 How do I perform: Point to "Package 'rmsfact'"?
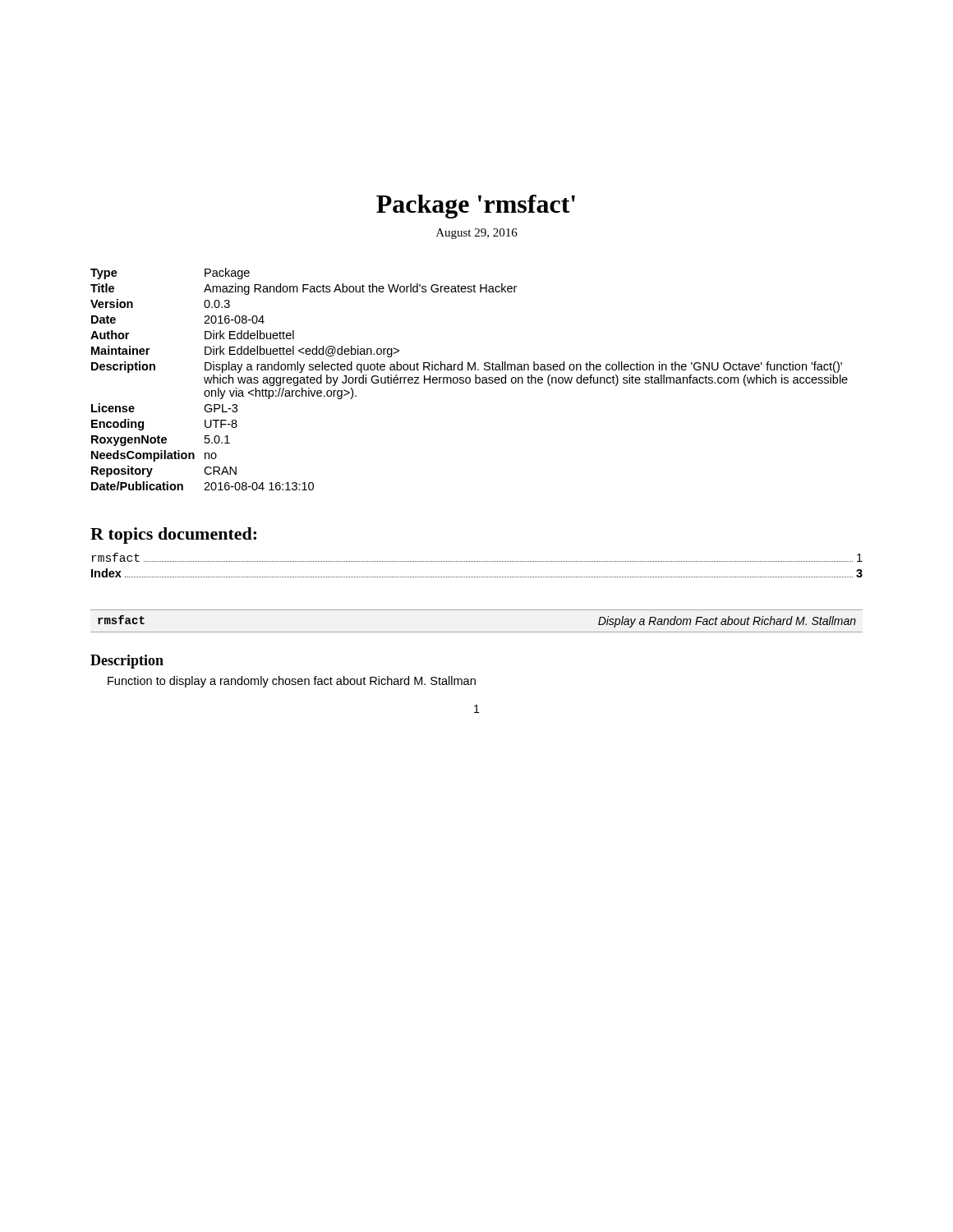click(x=476, y=204)
